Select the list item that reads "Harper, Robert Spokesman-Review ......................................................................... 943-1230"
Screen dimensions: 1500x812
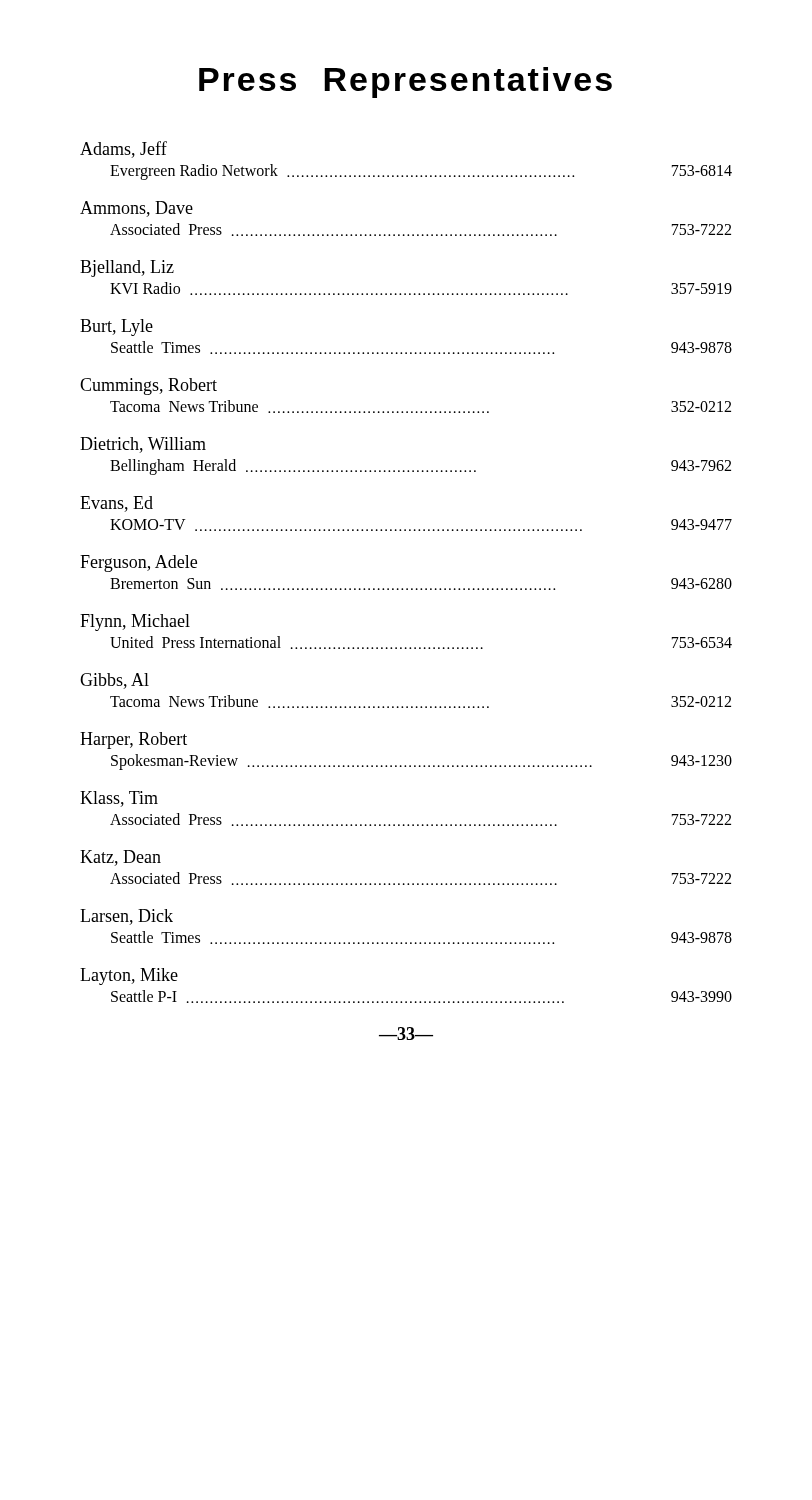pos(134,740)
